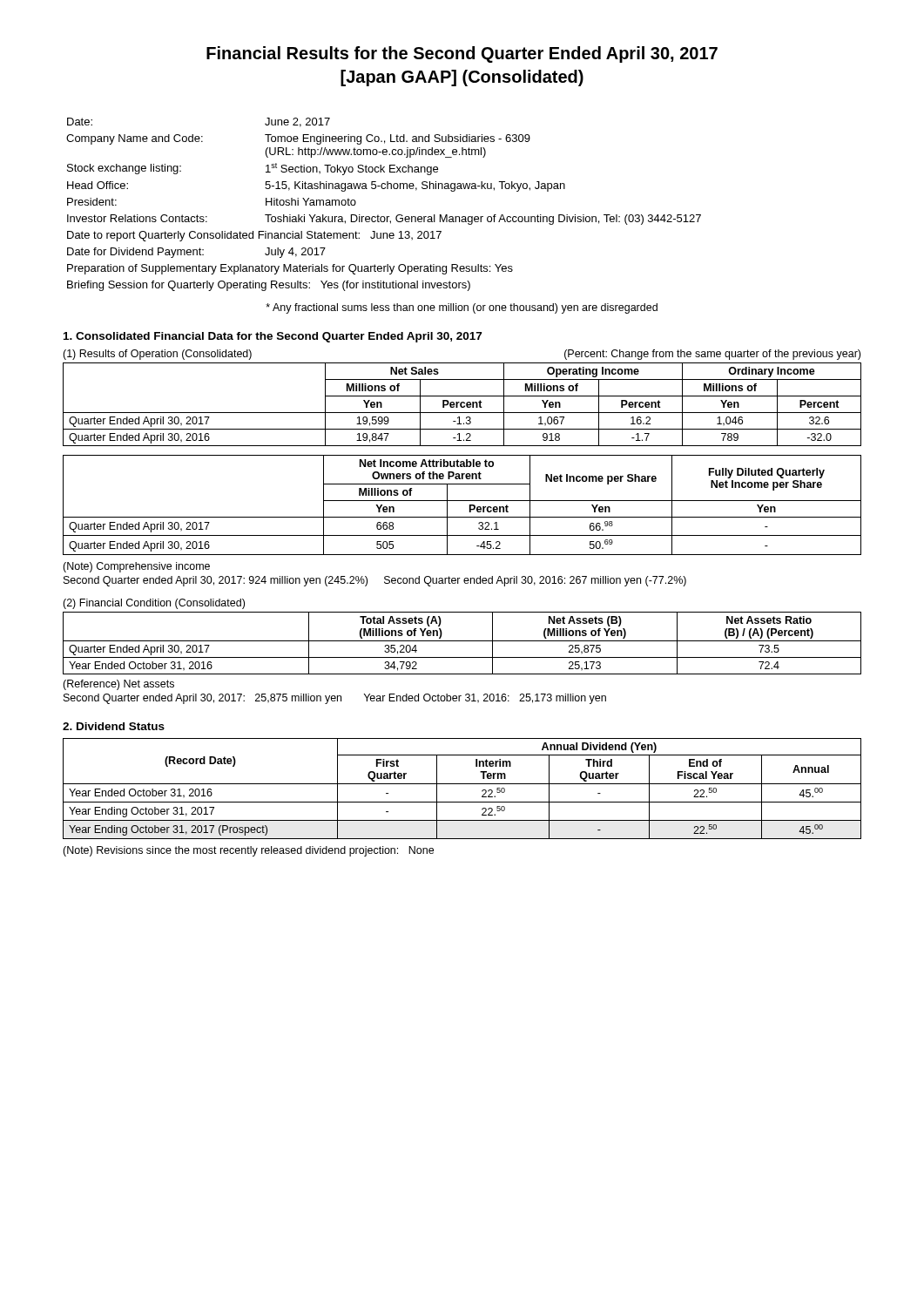
Task: Select the text that says "(Note) Comprehensive income"
Action: 137,566
